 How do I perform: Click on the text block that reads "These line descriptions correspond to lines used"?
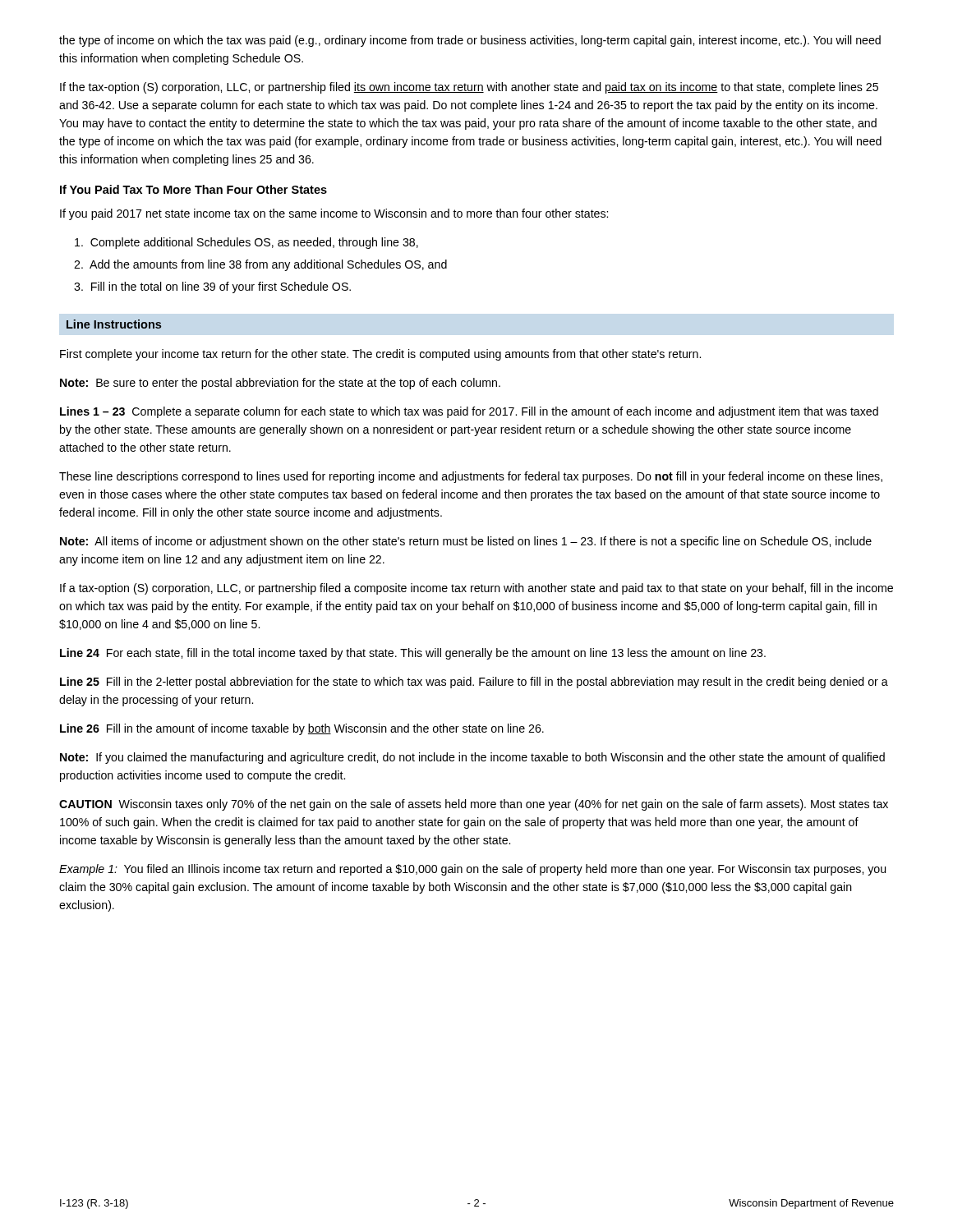click(x=471, y=494)
